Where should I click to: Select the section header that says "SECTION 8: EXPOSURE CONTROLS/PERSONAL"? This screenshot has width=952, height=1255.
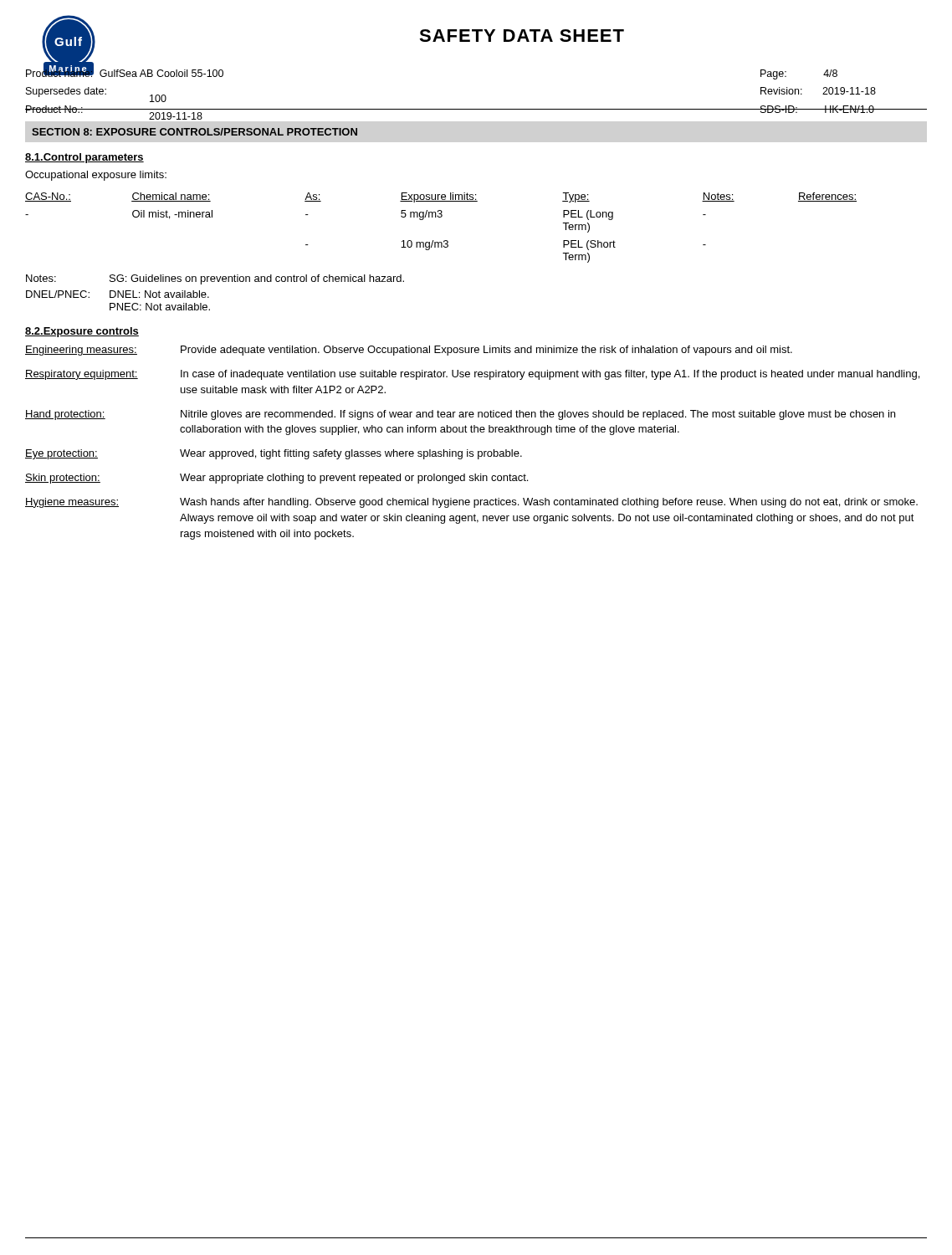pyautogui.click(x=195, y=132)
